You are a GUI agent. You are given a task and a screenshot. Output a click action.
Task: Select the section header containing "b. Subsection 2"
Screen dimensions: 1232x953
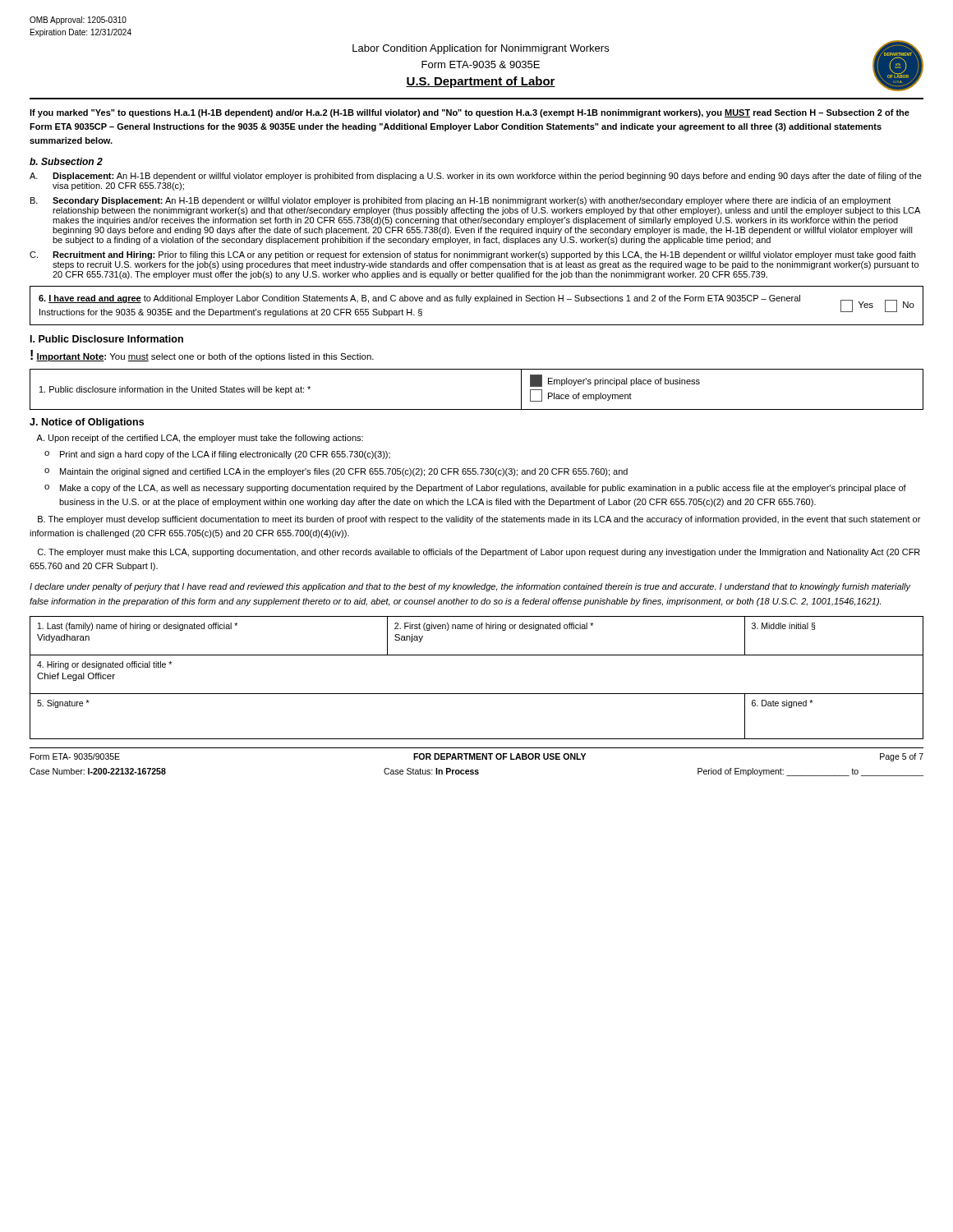66,162
